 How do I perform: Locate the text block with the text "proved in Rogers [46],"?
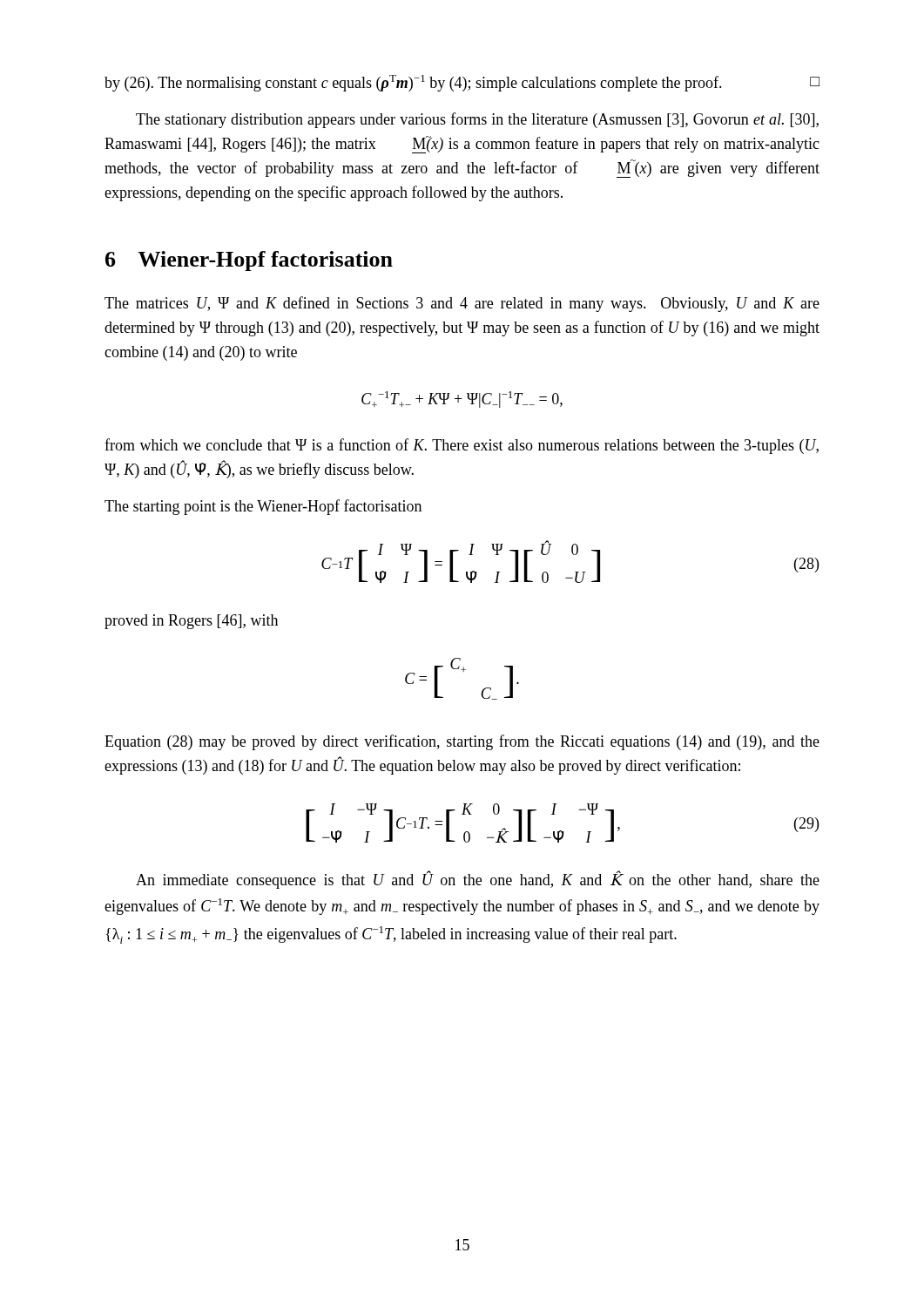point(191,620)
